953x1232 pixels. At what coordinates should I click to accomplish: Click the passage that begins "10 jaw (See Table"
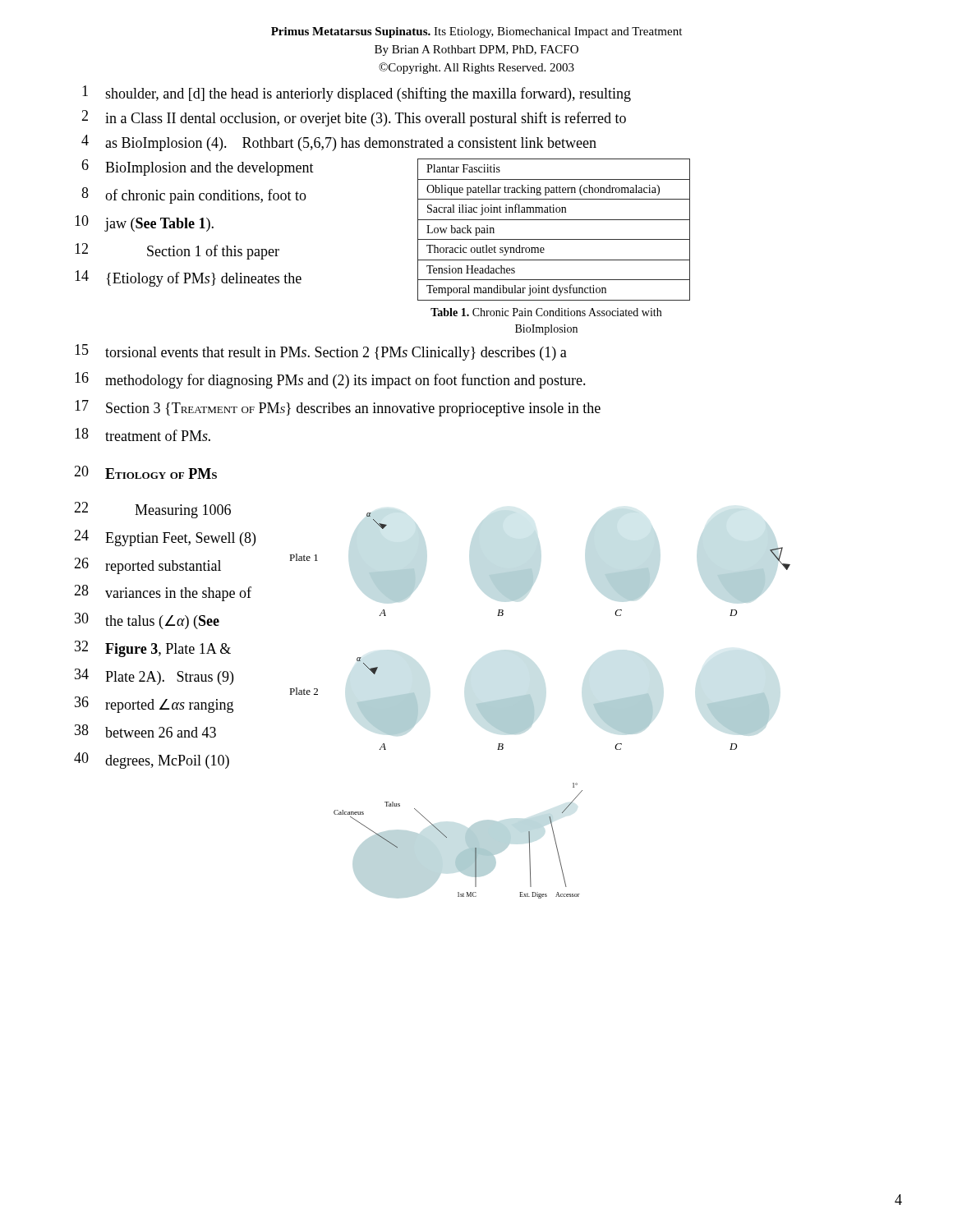point(197,223)
